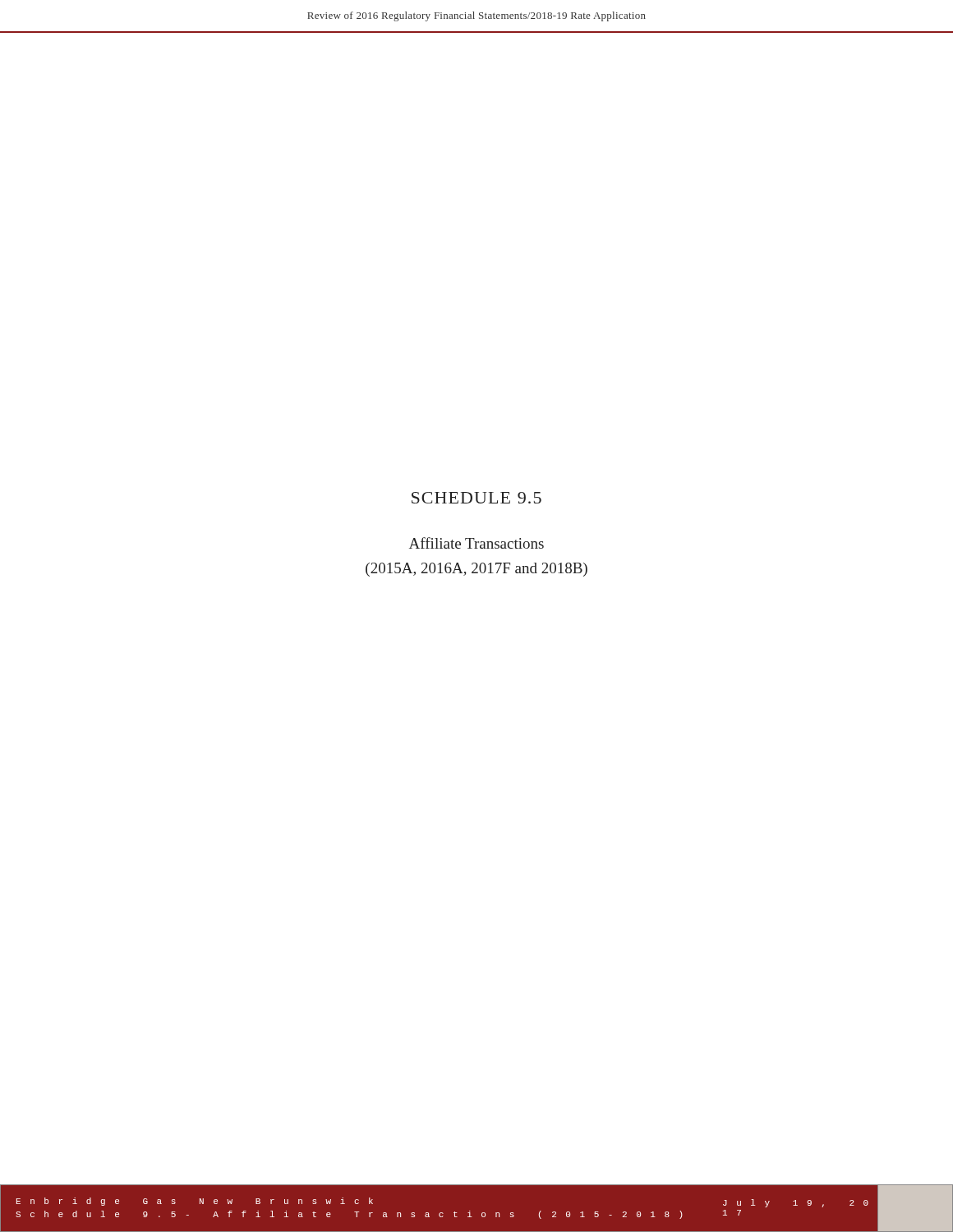Screen dimensions: 1232x953
Task: Select the region starting "SCHEDULE 9.5"
Action: 476,497
